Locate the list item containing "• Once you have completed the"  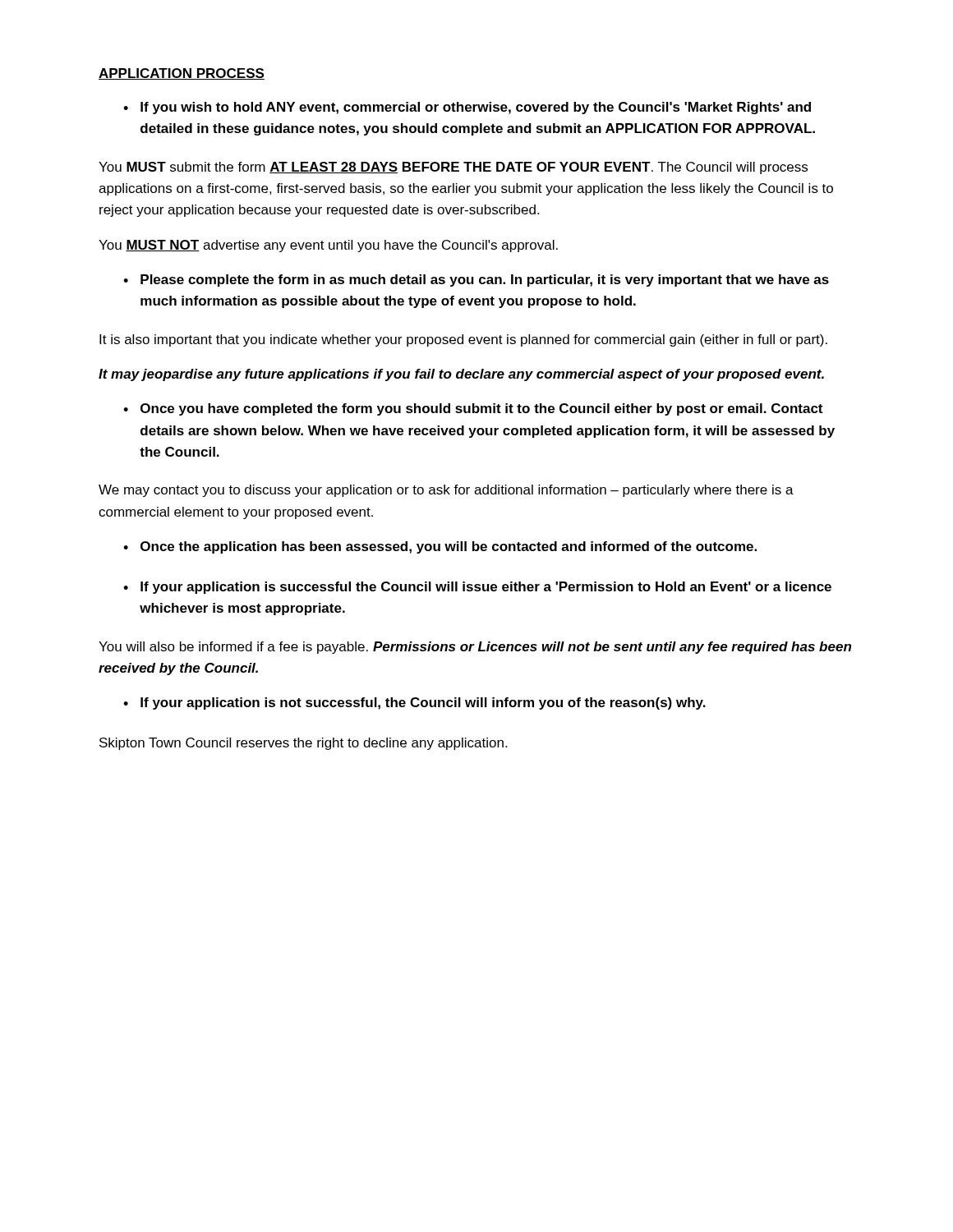point(489,431)
